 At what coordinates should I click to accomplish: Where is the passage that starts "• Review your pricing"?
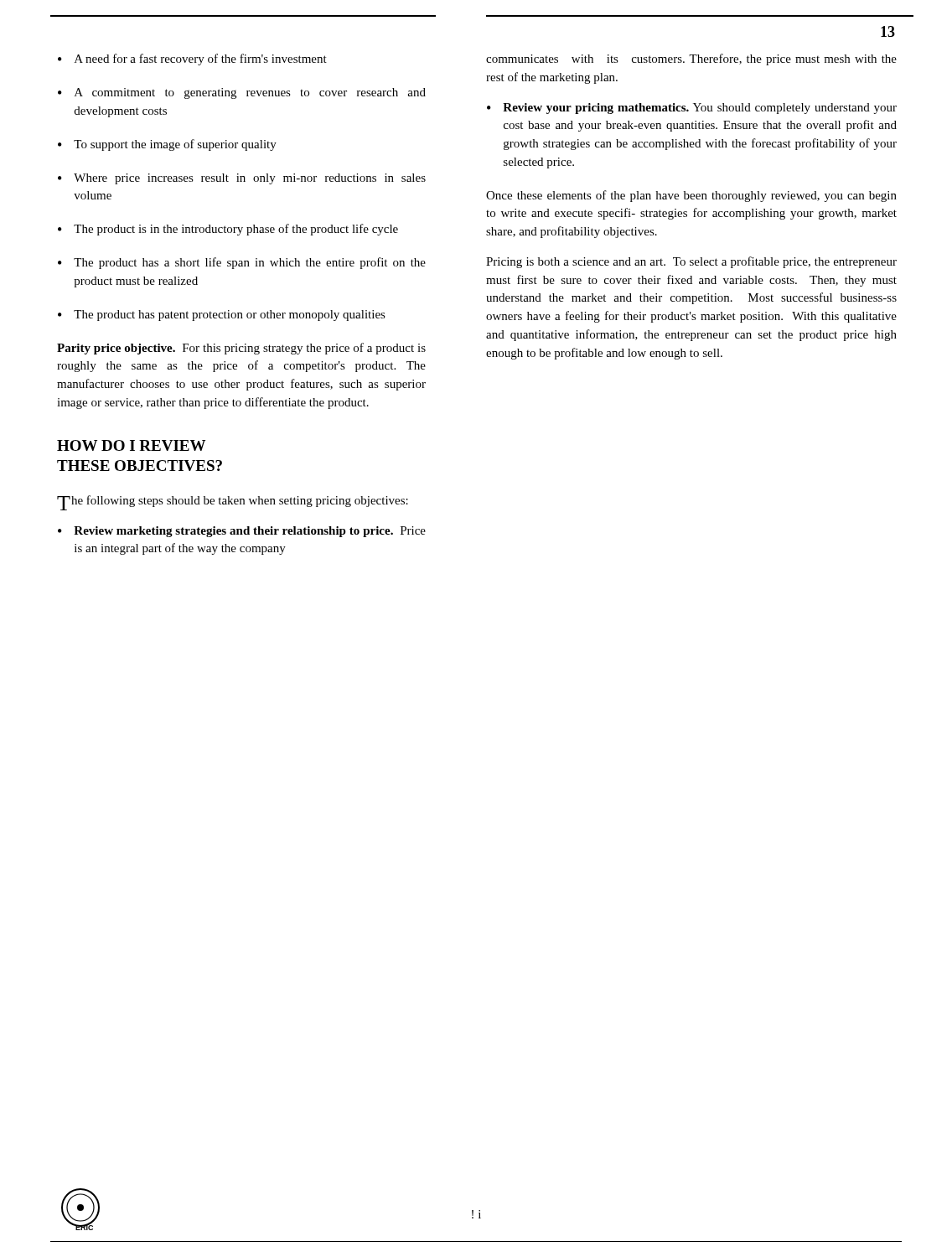pyautogui.click(x=691, y=135)
